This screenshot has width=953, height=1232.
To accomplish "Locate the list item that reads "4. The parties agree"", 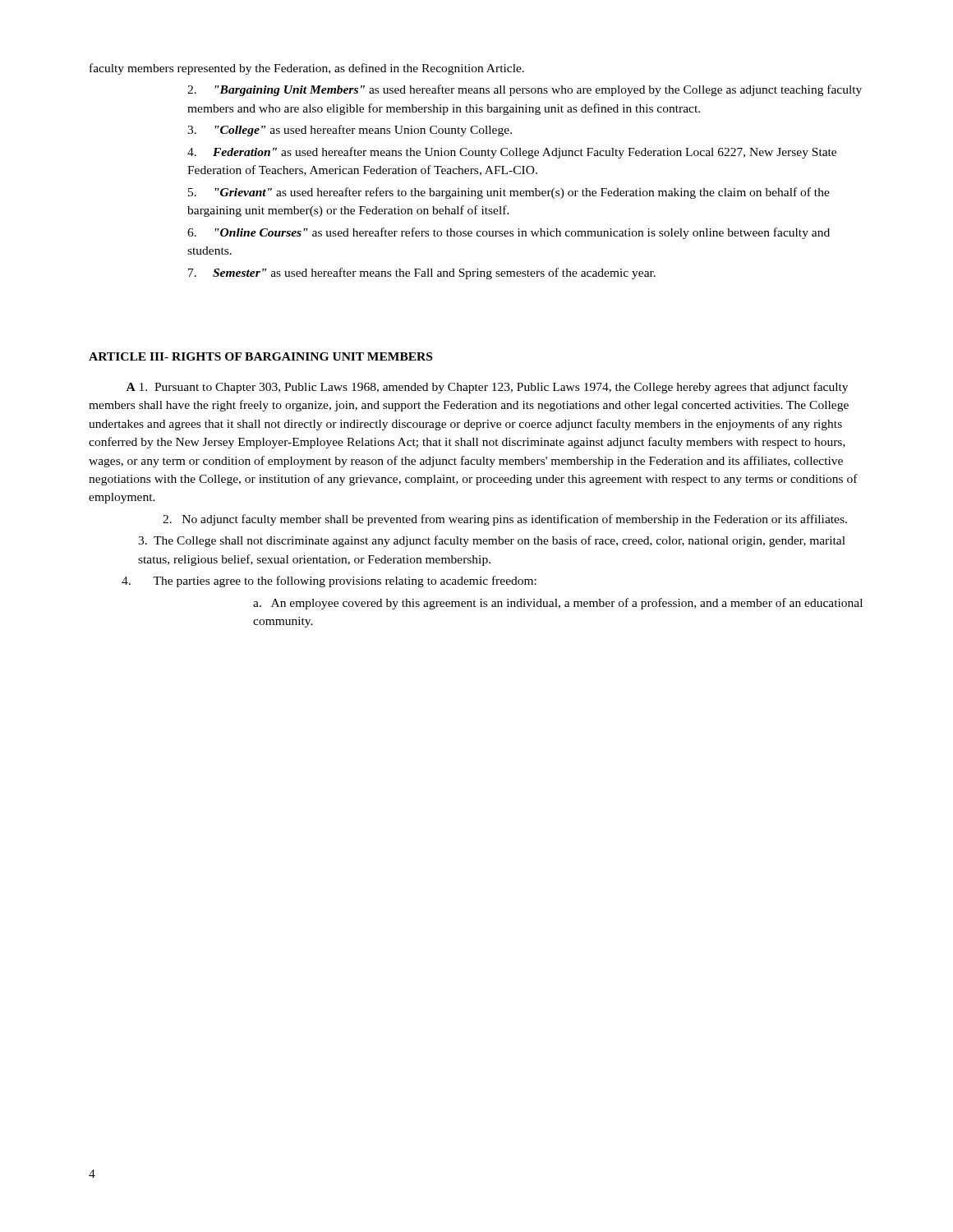I will pyautogui.click(x=493, y=581).
